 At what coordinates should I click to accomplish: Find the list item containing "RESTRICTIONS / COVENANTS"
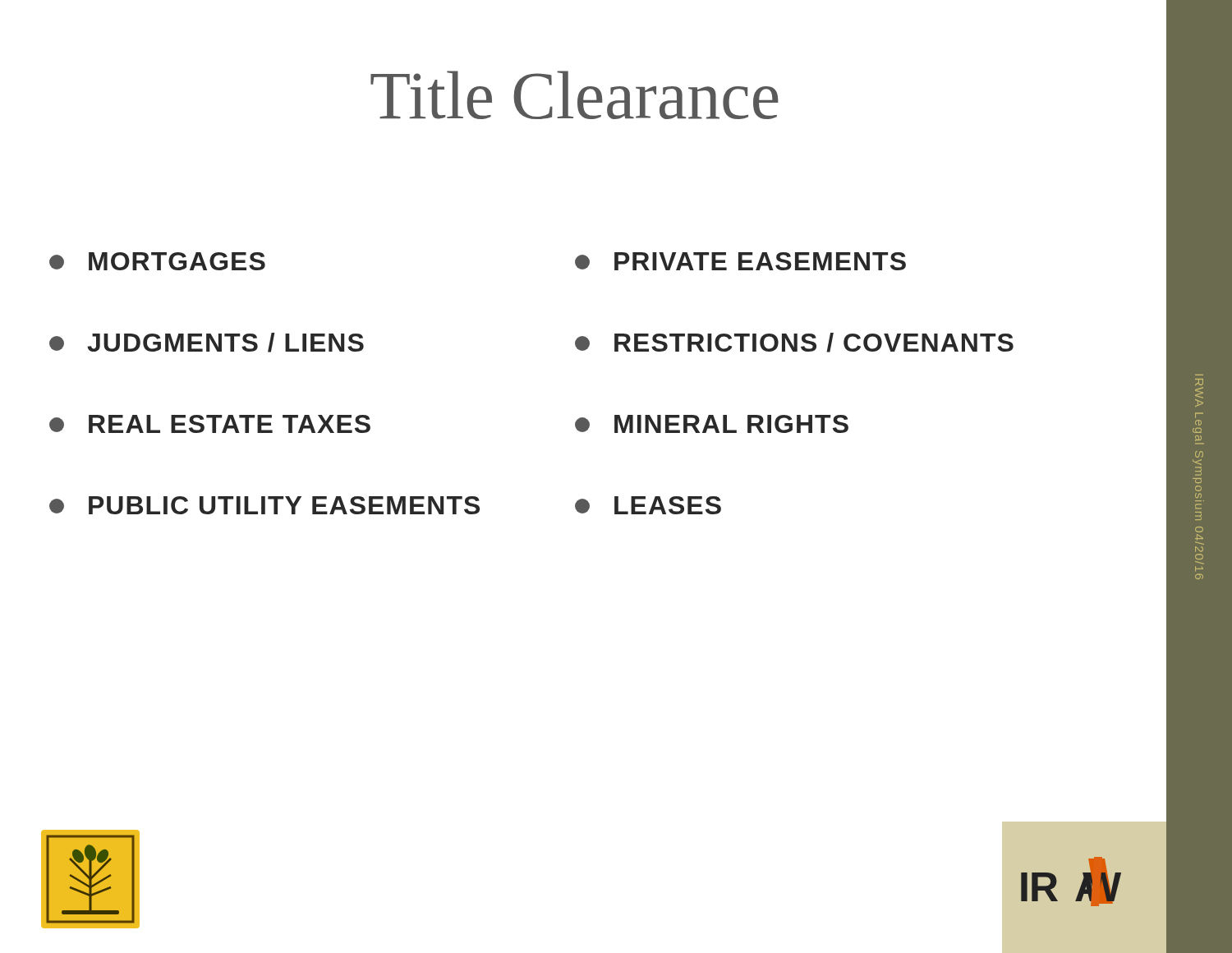coord(795,343)
